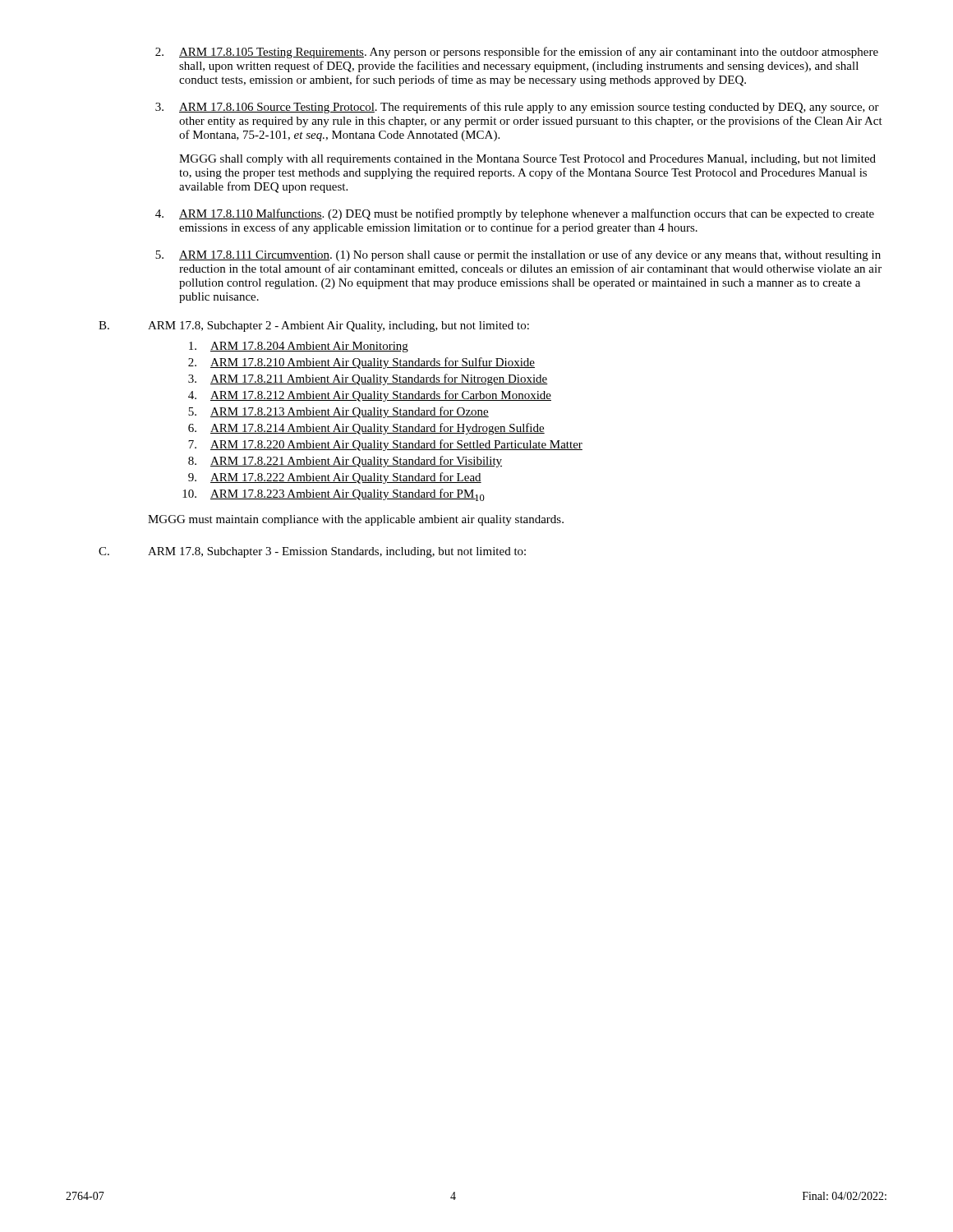Click on the text block containing "C. ARM 17.8, Subchapter 3 - Emission"
The width and height of the screenshot is (953, 1232).
click(x=493, y=552)
